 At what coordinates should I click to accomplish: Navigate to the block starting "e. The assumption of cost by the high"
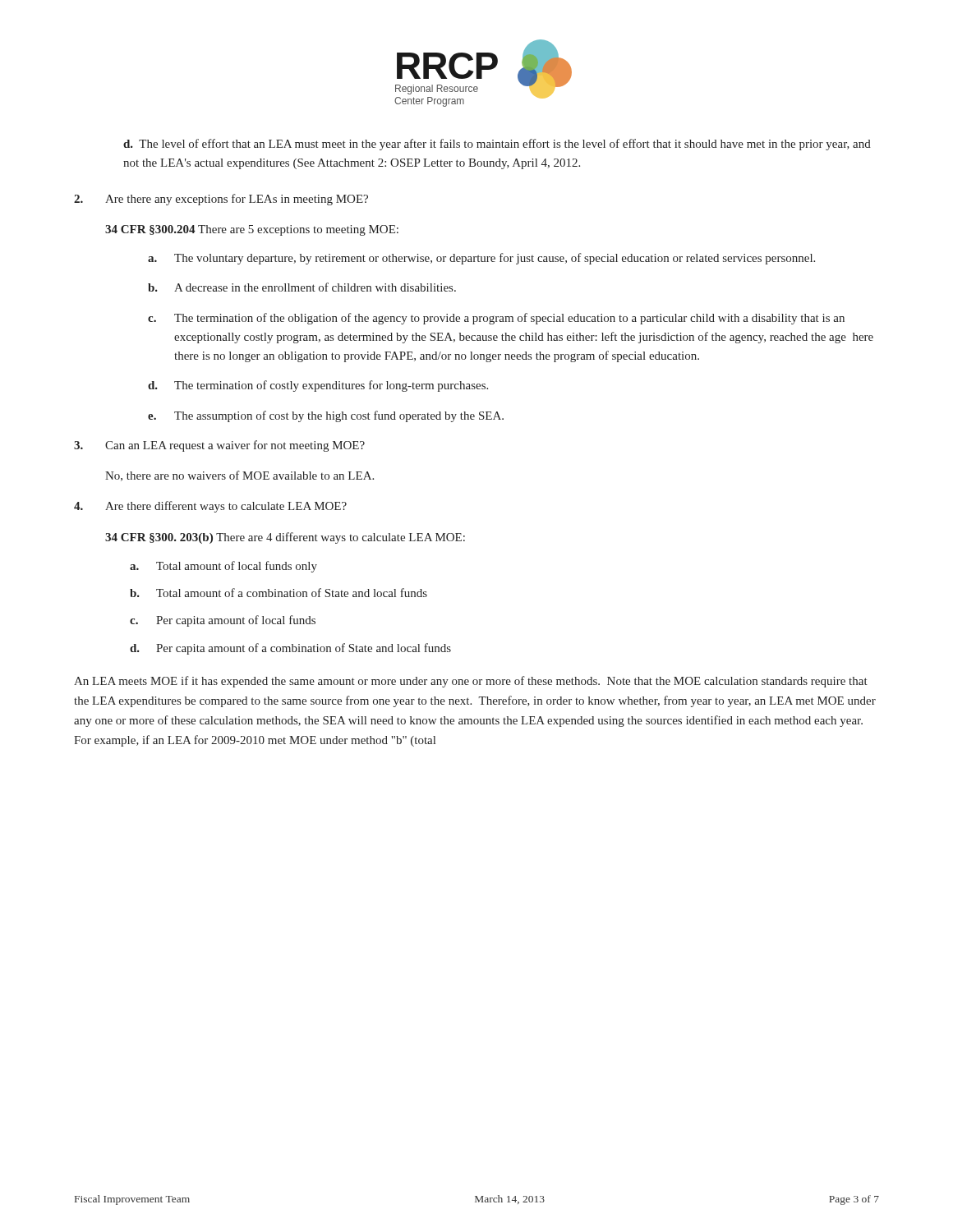tap(513, 416)
